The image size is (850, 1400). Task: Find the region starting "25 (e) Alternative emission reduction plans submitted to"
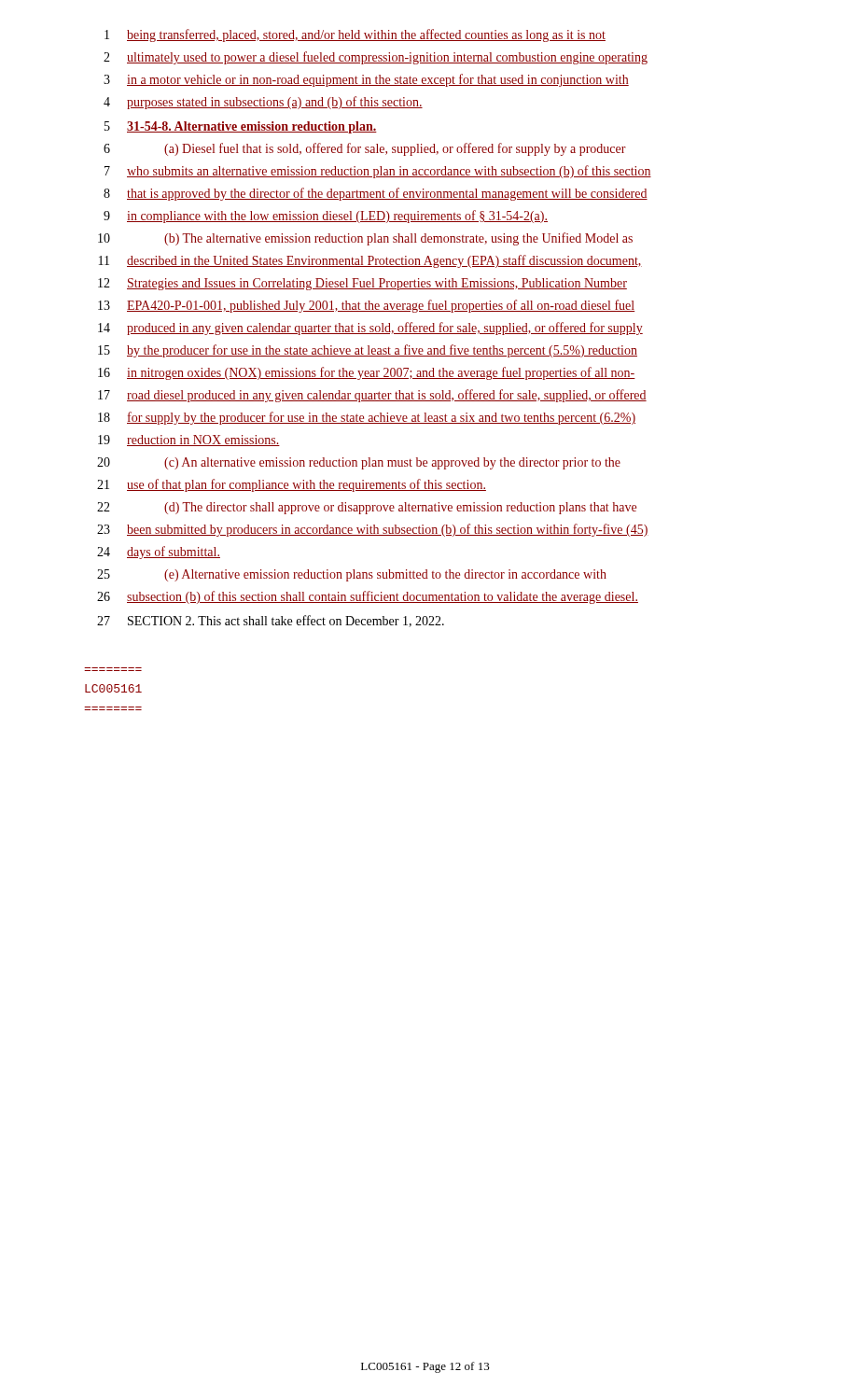[x=434, y=575]
